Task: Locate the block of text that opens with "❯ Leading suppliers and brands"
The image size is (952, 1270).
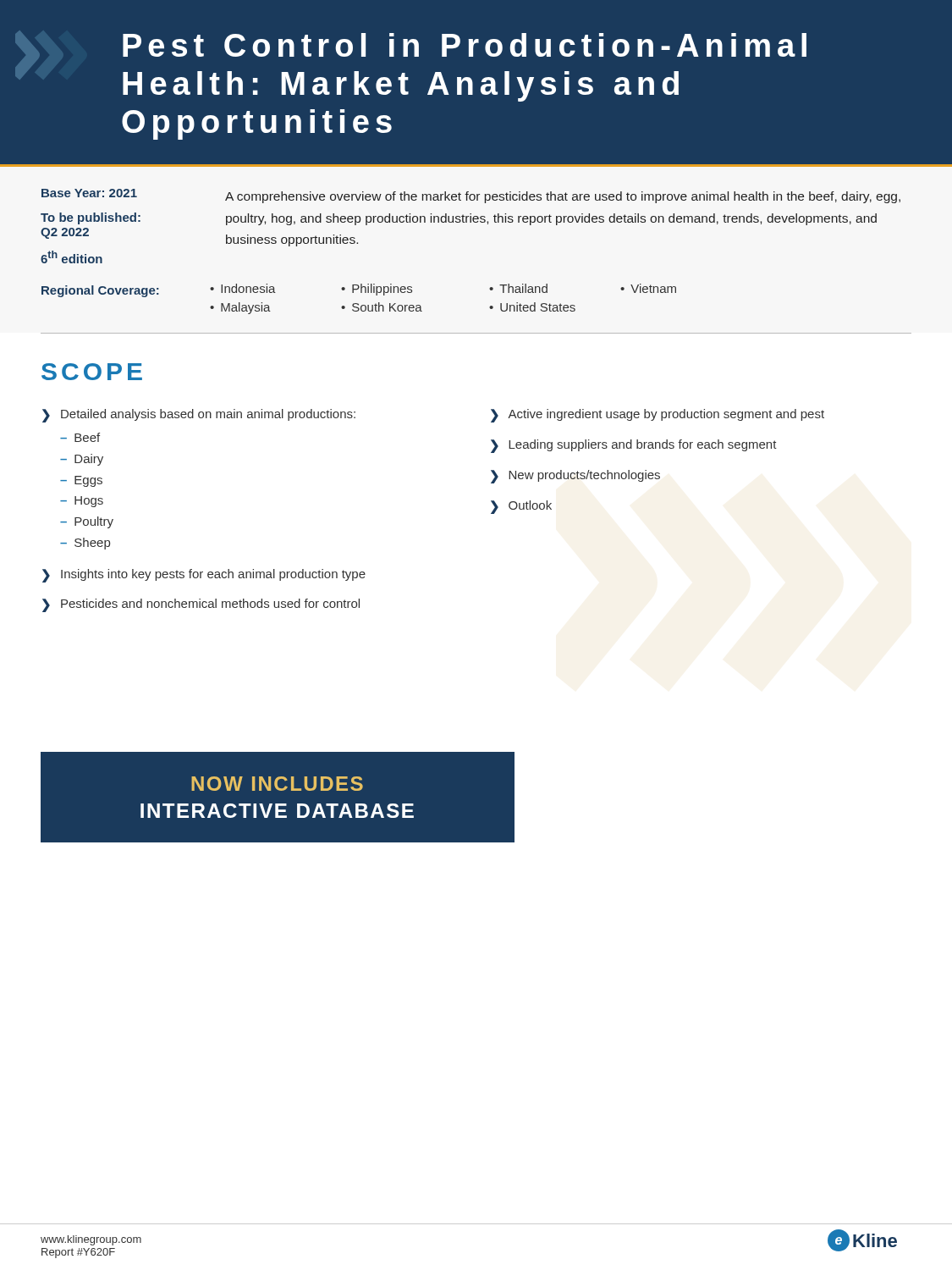Action: click(632, 445)
